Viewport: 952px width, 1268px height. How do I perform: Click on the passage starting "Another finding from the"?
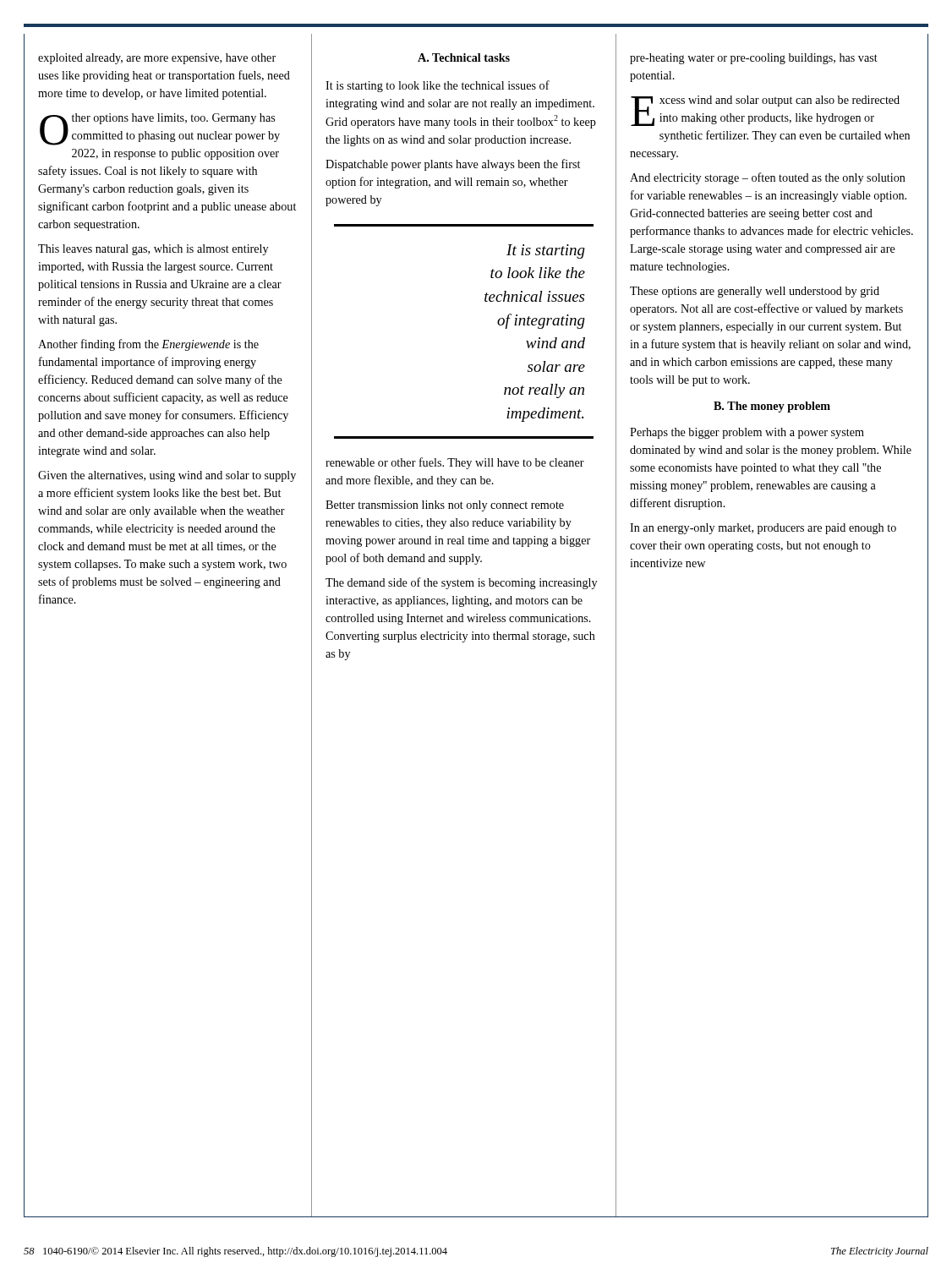168,398
